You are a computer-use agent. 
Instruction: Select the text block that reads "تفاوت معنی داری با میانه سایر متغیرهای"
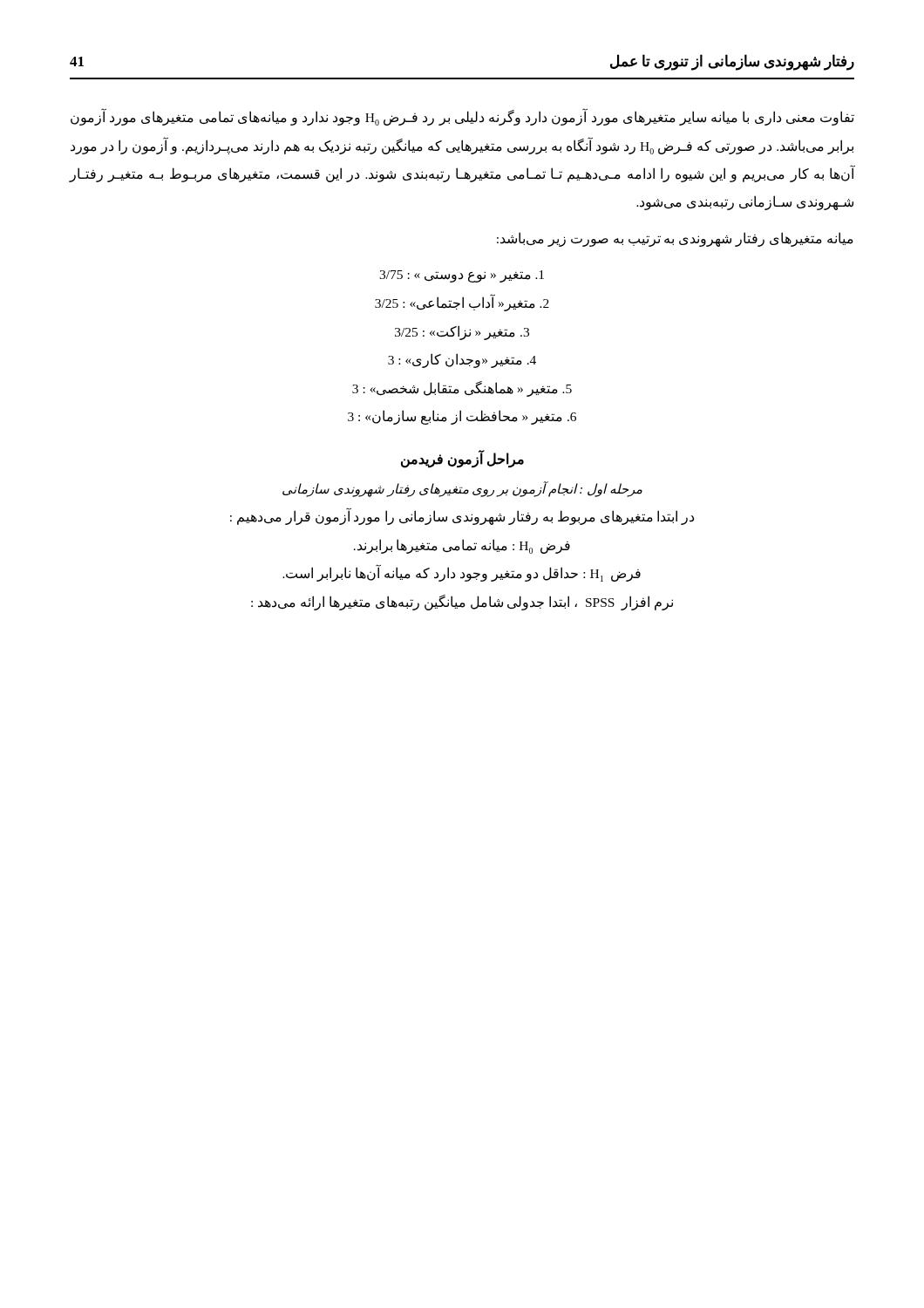point(462,160)
